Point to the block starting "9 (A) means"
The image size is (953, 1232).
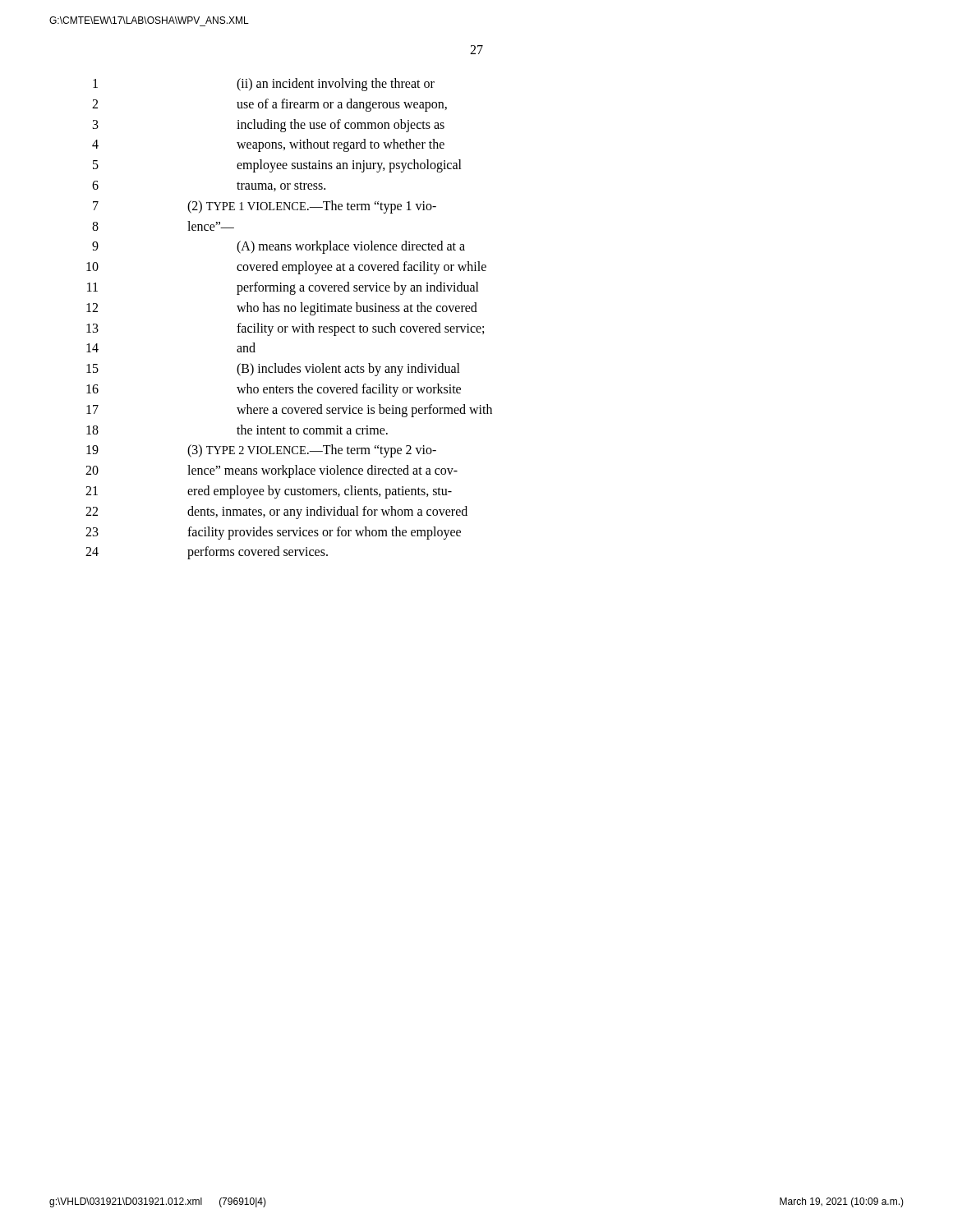[x=279, y=247]
